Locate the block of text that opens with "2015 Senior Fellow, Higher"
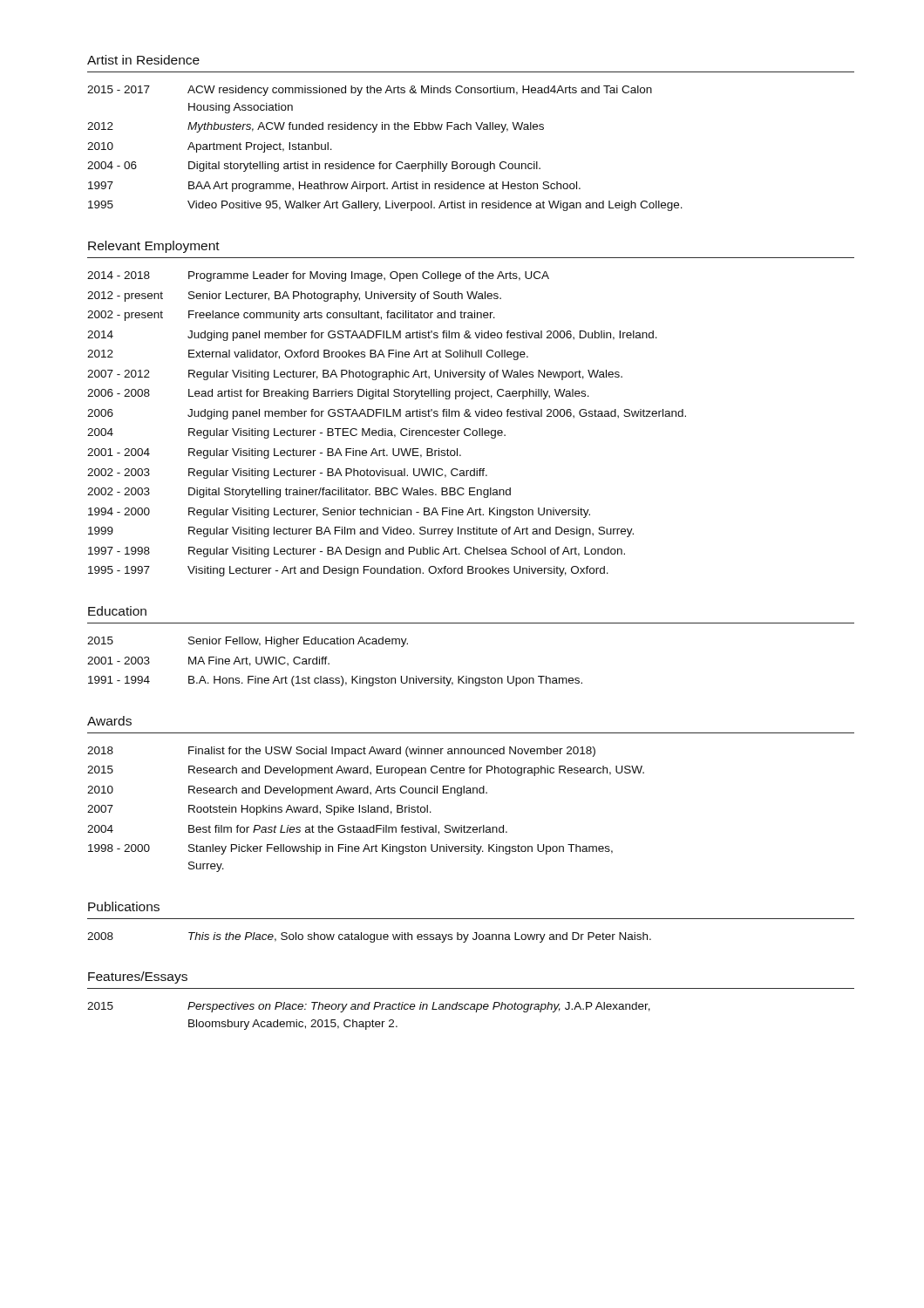924x1308 pixels. point(248,642)
